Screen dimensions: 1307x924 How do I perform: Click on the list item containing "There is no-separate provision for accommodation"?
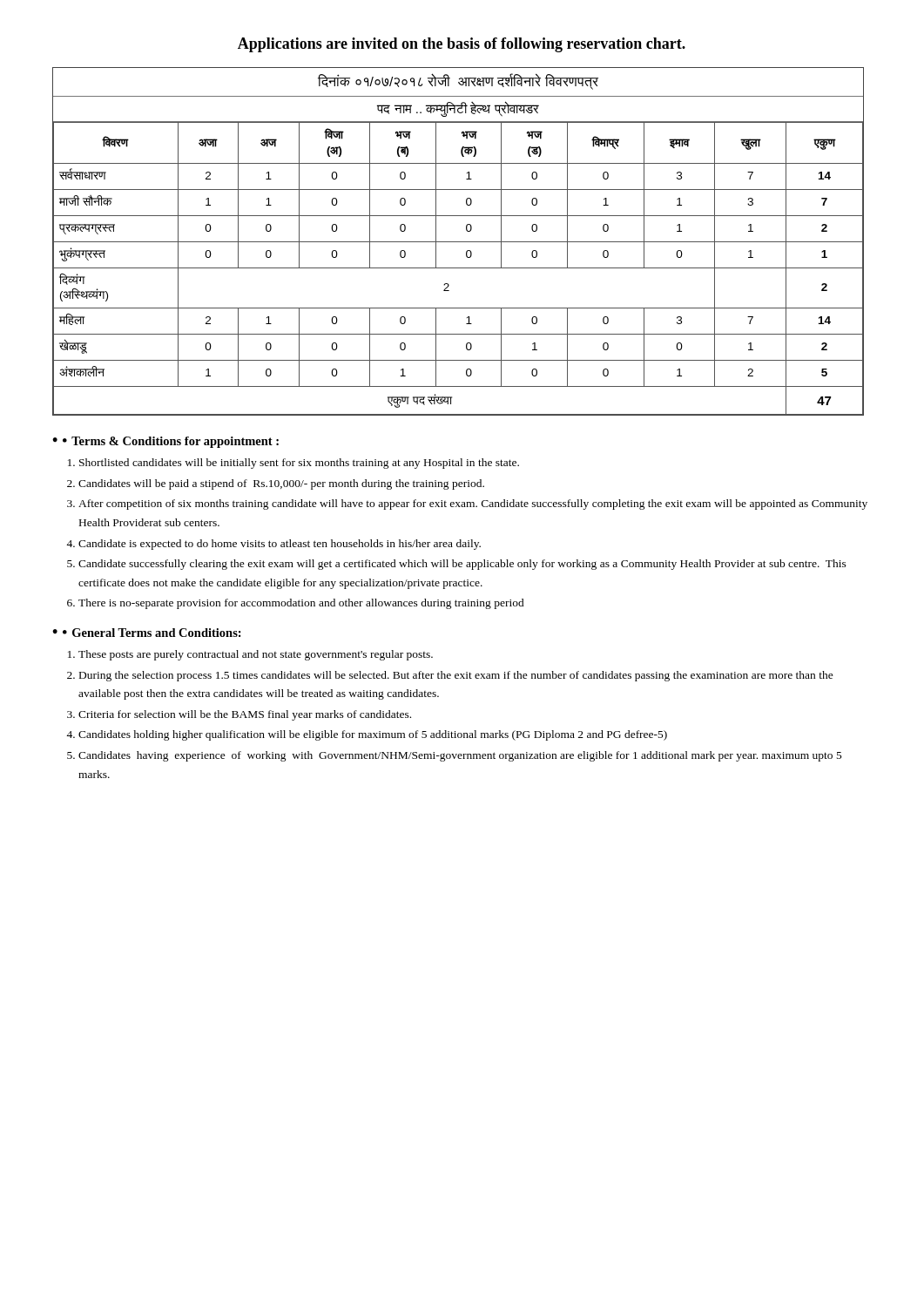[x=301, y=603]
